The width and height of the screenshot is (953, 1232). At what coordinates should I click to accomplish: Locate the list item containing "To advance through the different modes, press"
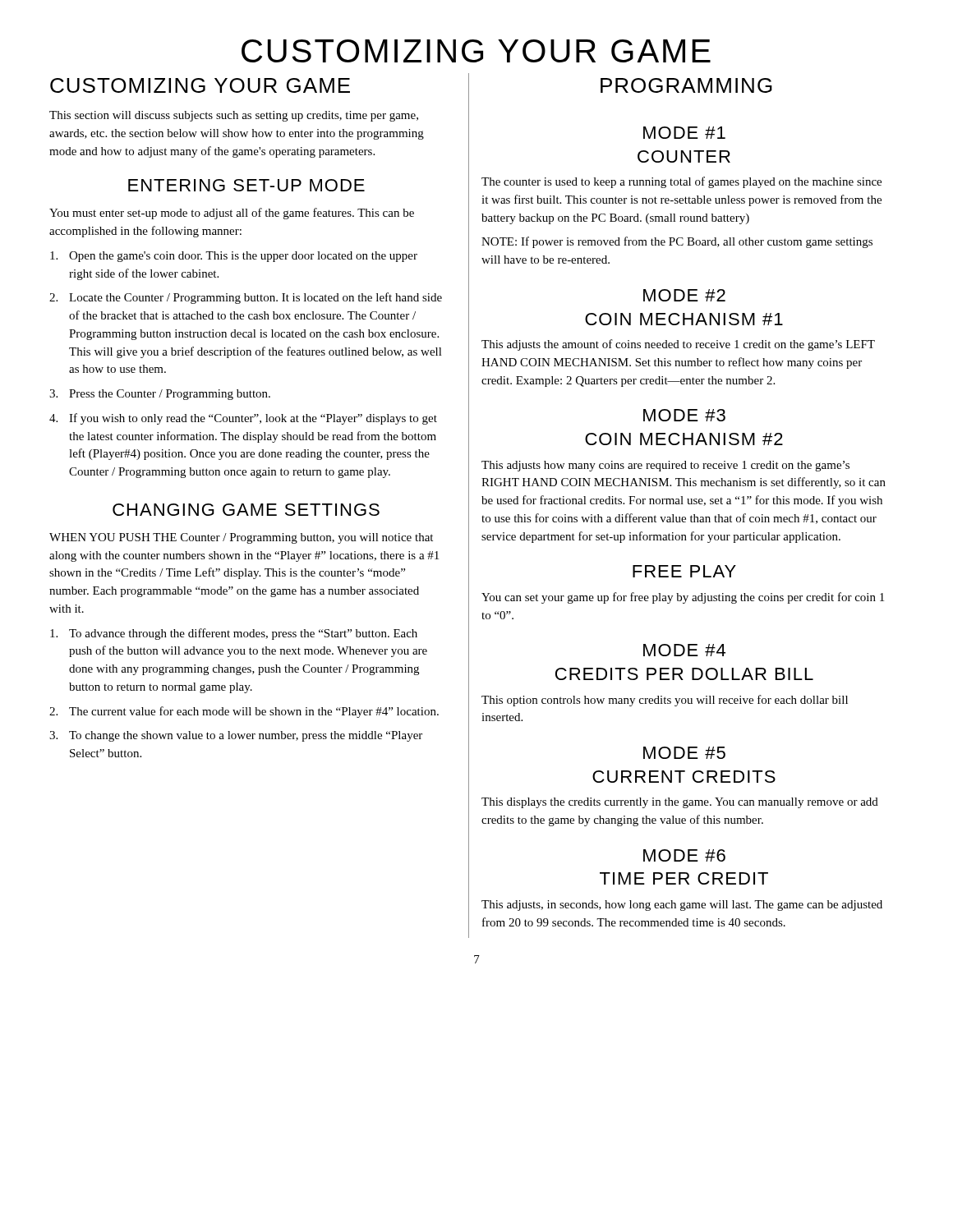click(x=246, y=660)
